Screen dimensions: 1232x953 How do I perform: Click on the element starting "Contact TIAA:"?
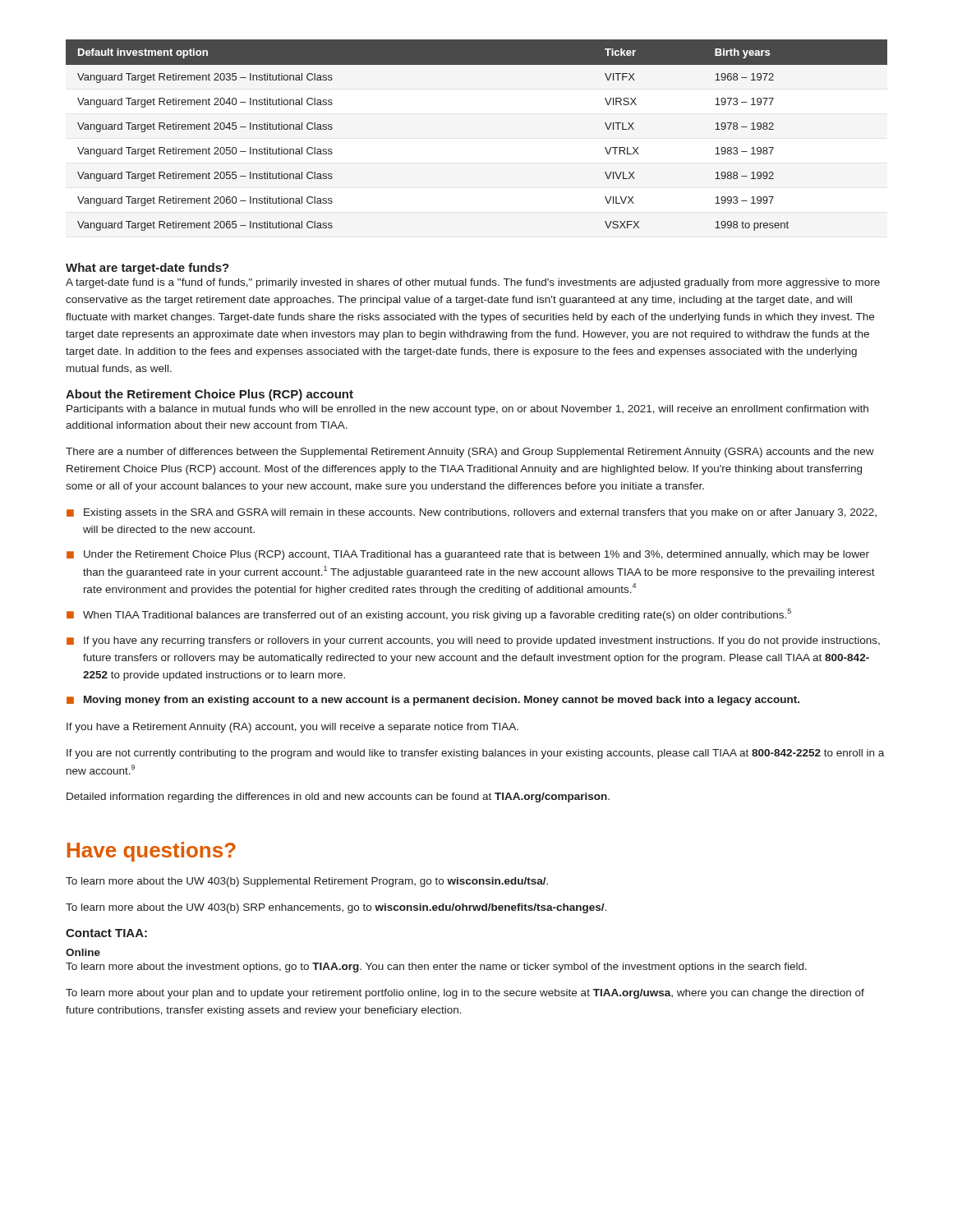pyautogui.click(x=107, y=933)
